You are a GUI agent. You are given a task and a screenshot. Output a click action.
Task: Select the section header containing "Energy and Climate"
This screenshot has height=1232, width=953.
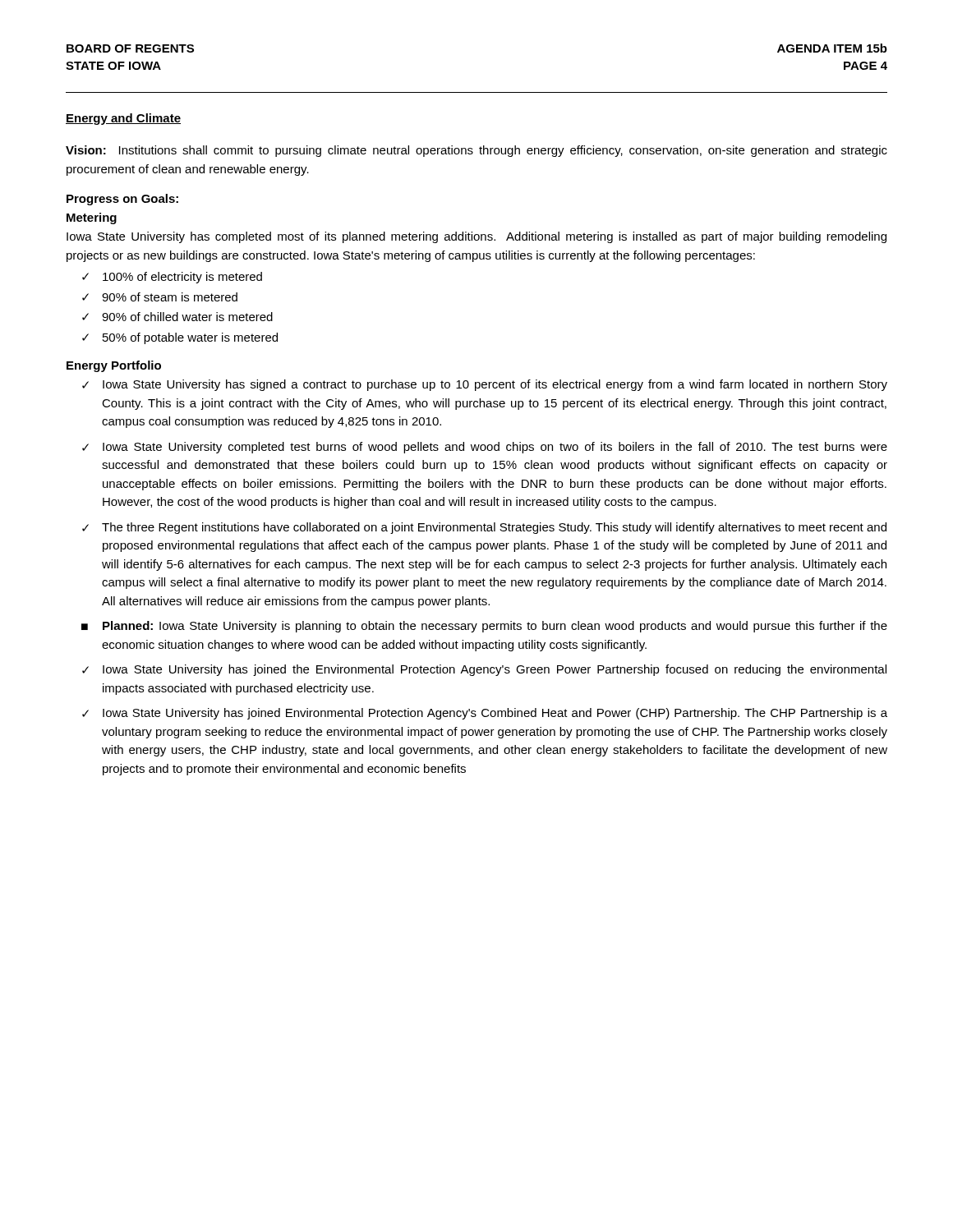pos(123,118)
